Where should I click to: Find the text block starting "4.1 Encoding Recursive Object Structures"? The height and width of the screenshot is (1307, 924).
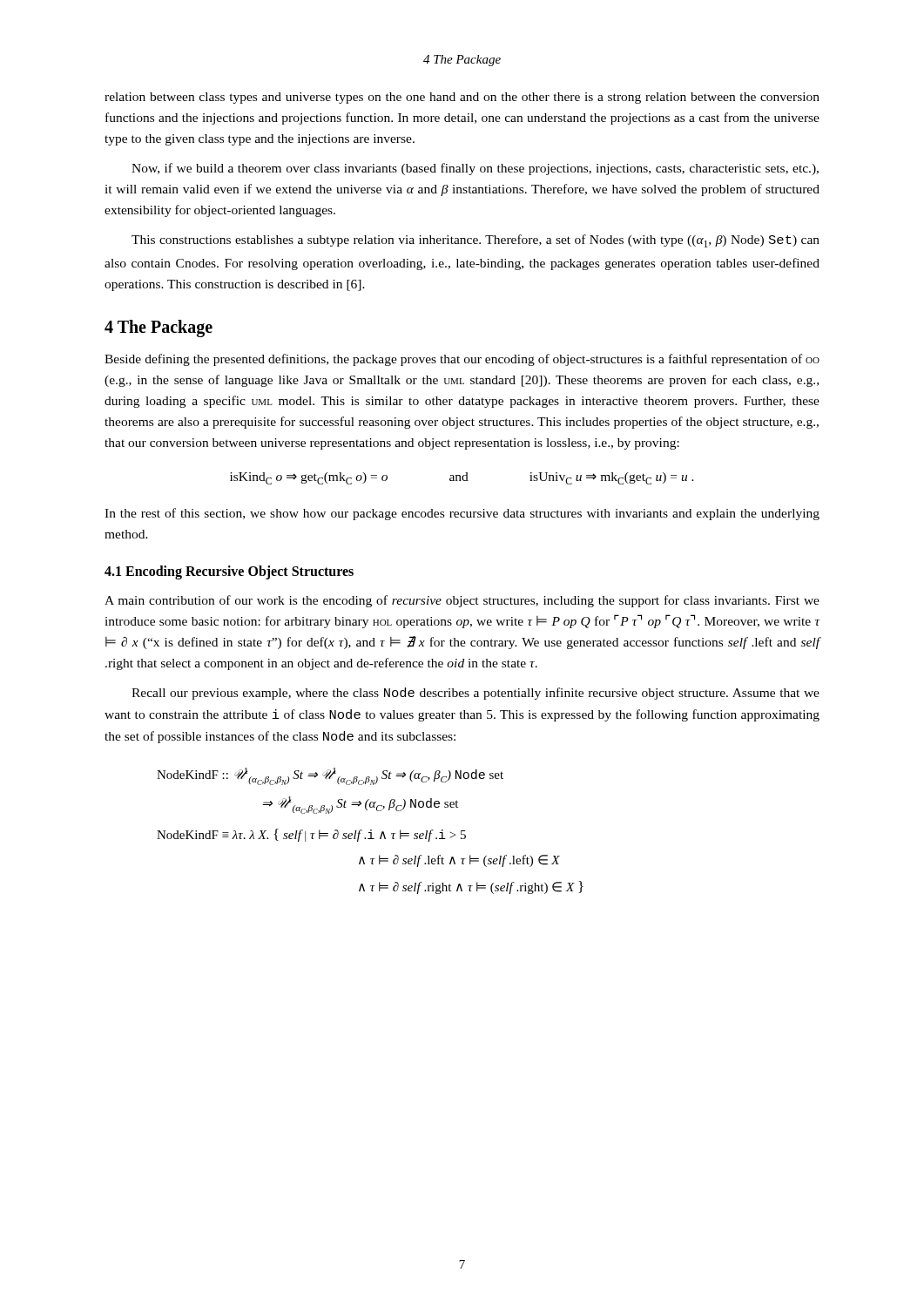click(229, 571)
